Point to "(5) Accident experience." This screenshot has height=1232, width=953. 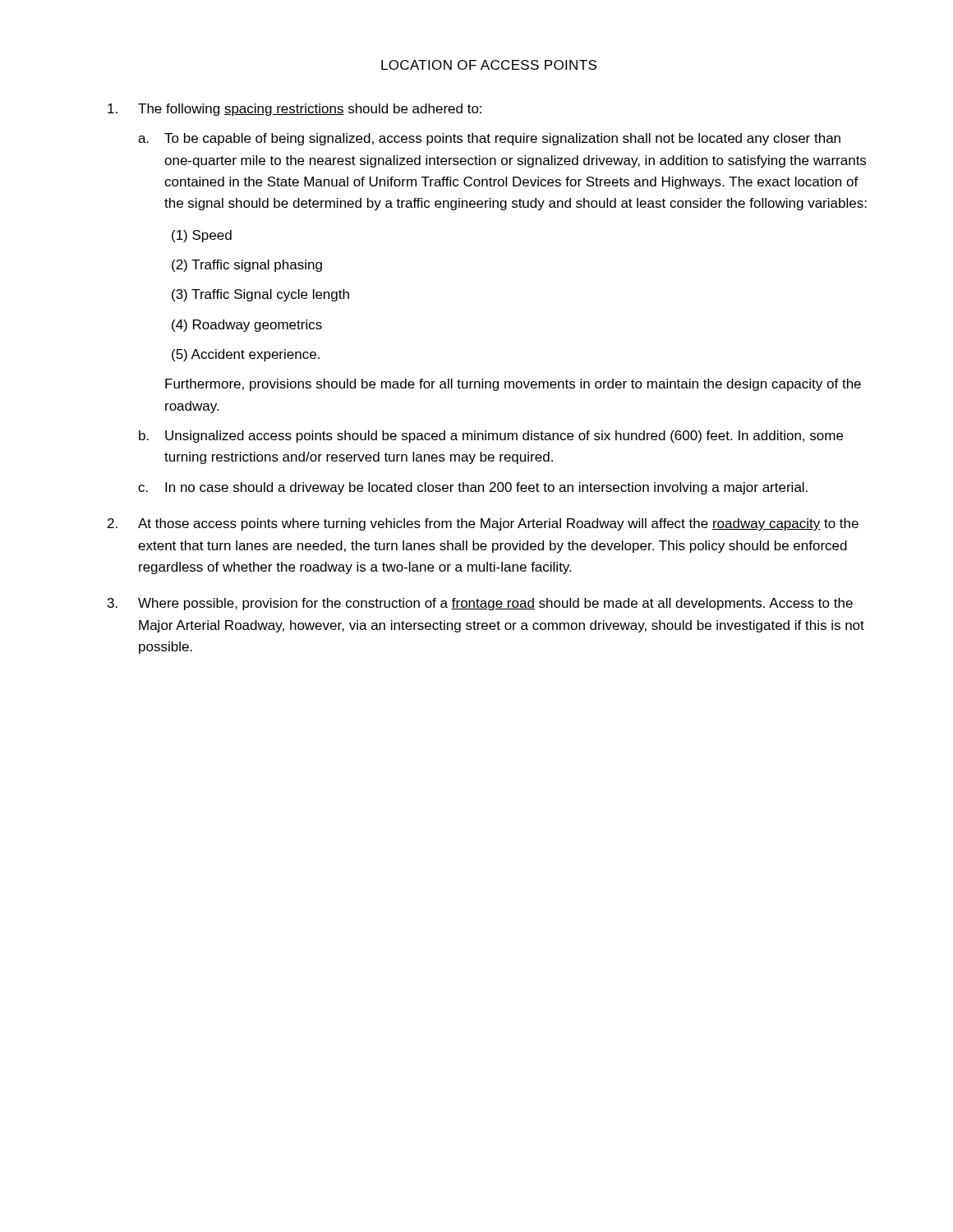246,355
